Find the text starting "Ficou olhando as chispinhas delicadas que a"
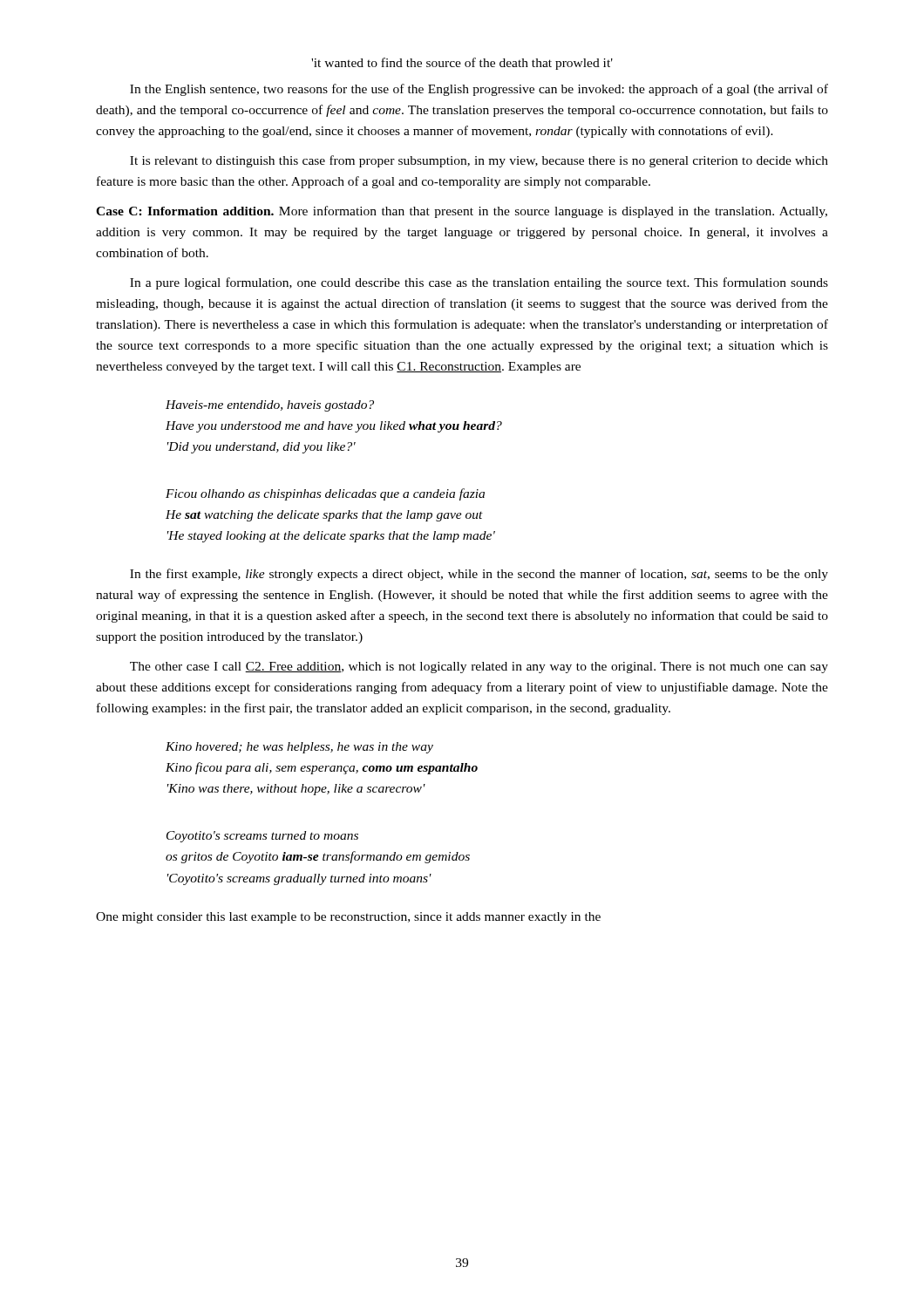Viewport: 924px width, 1308px height. 325,494
